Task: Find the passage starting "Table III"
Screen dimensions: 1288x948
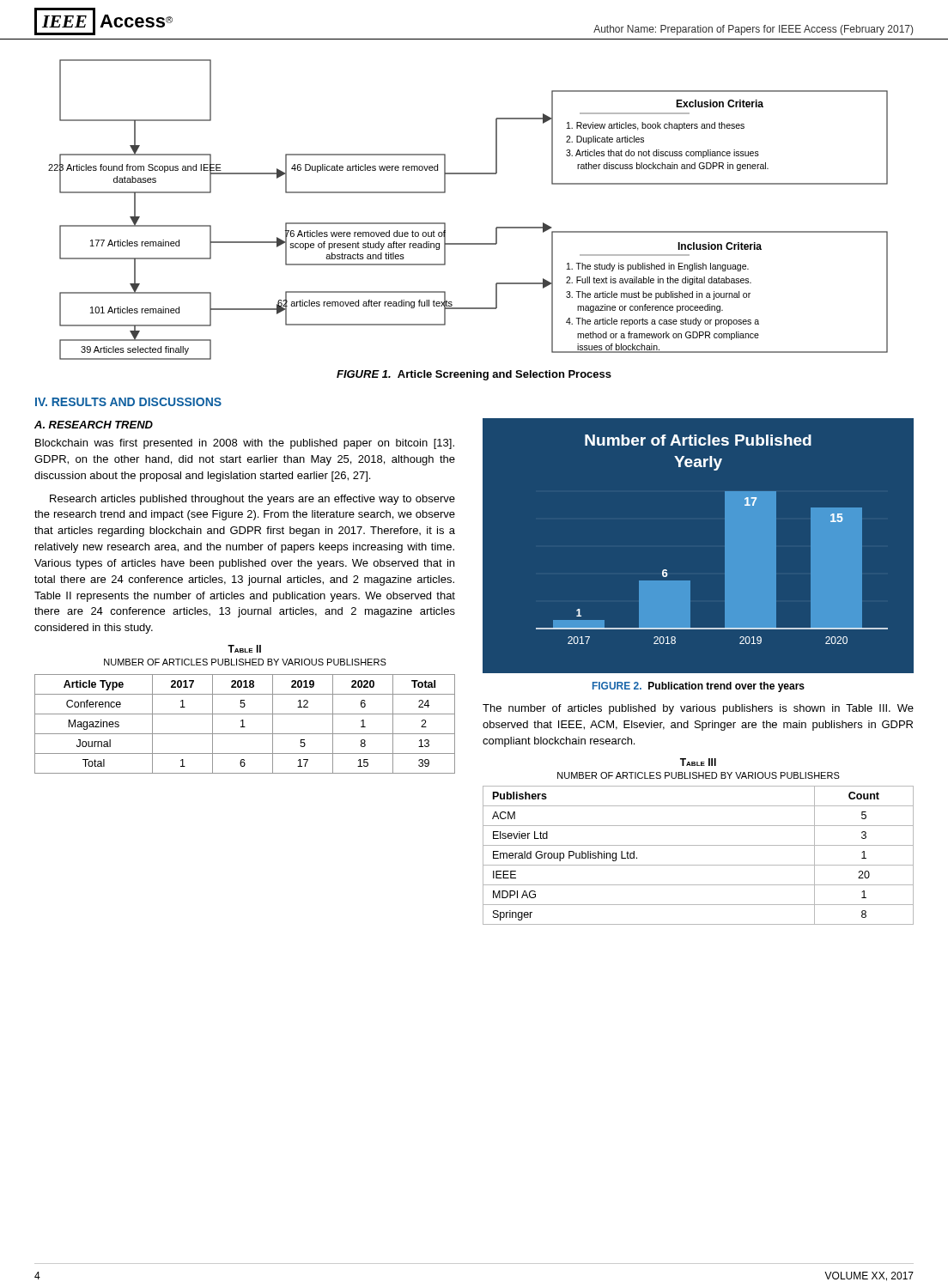Action: (x=698, y=762)
